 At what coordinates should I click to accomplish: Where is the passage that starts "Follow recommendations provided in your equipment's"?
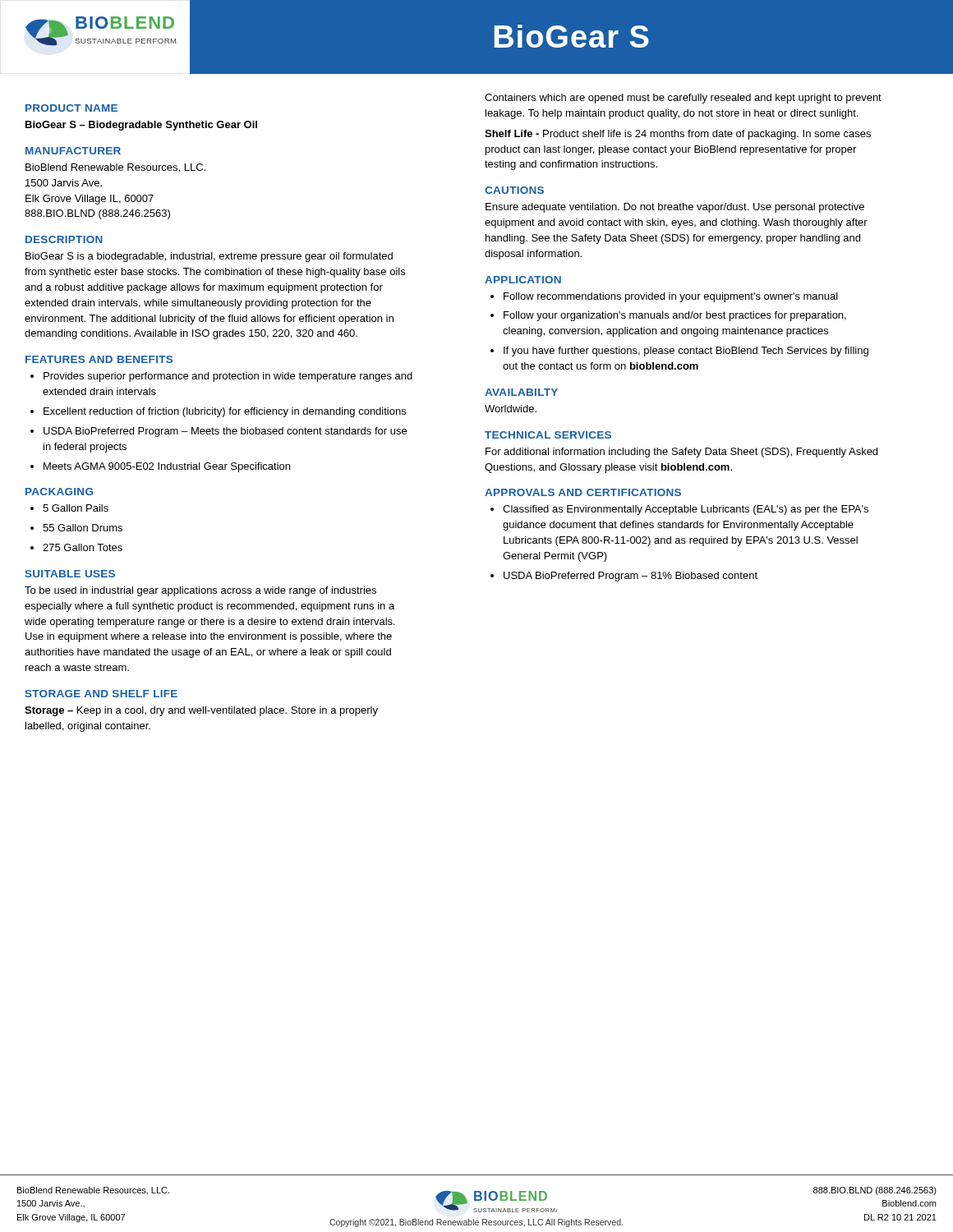[670, 296]
